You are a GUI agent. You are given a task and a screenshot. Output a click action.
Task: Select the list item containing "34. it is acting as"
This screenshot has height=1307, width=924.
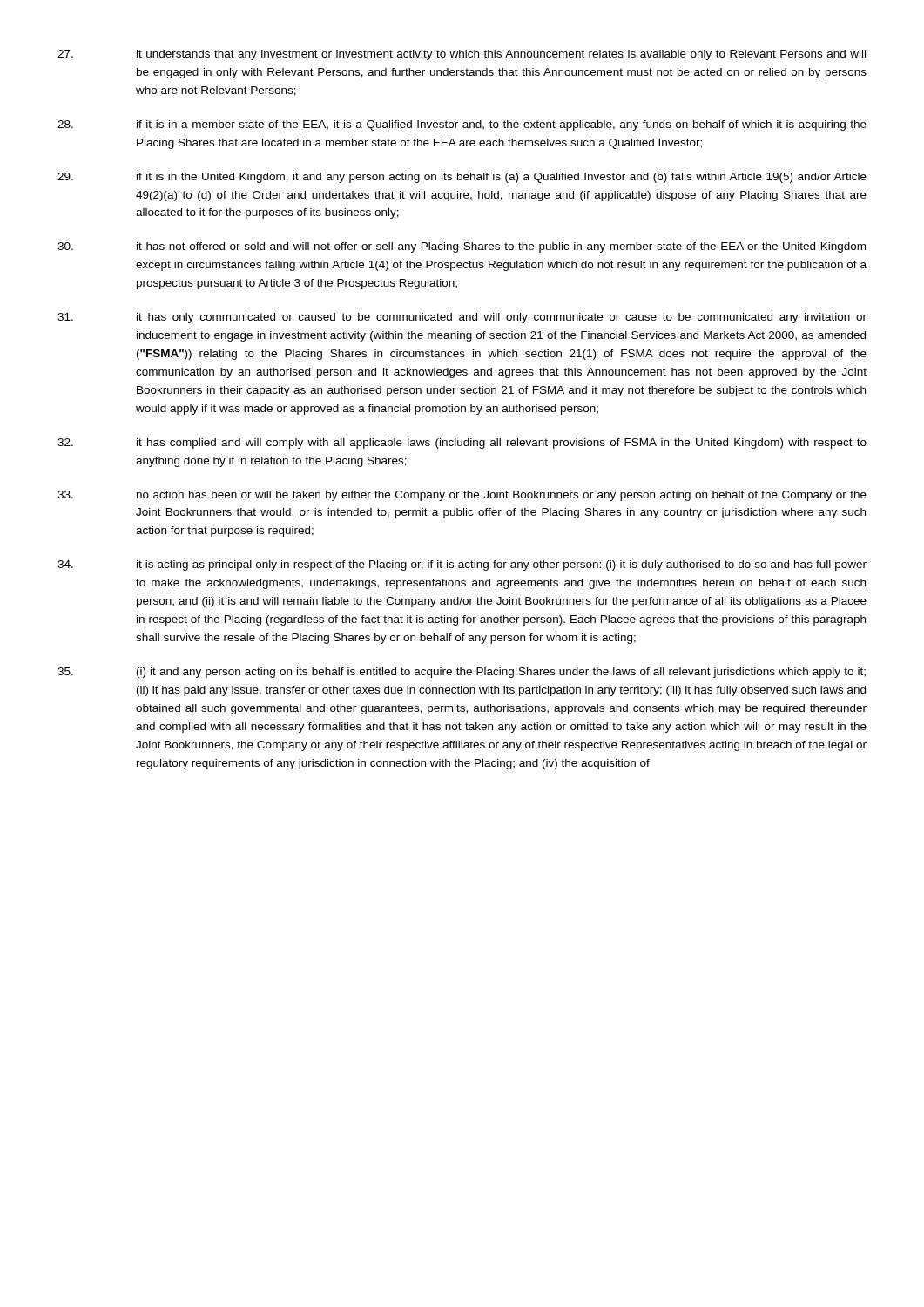(462, 602)
